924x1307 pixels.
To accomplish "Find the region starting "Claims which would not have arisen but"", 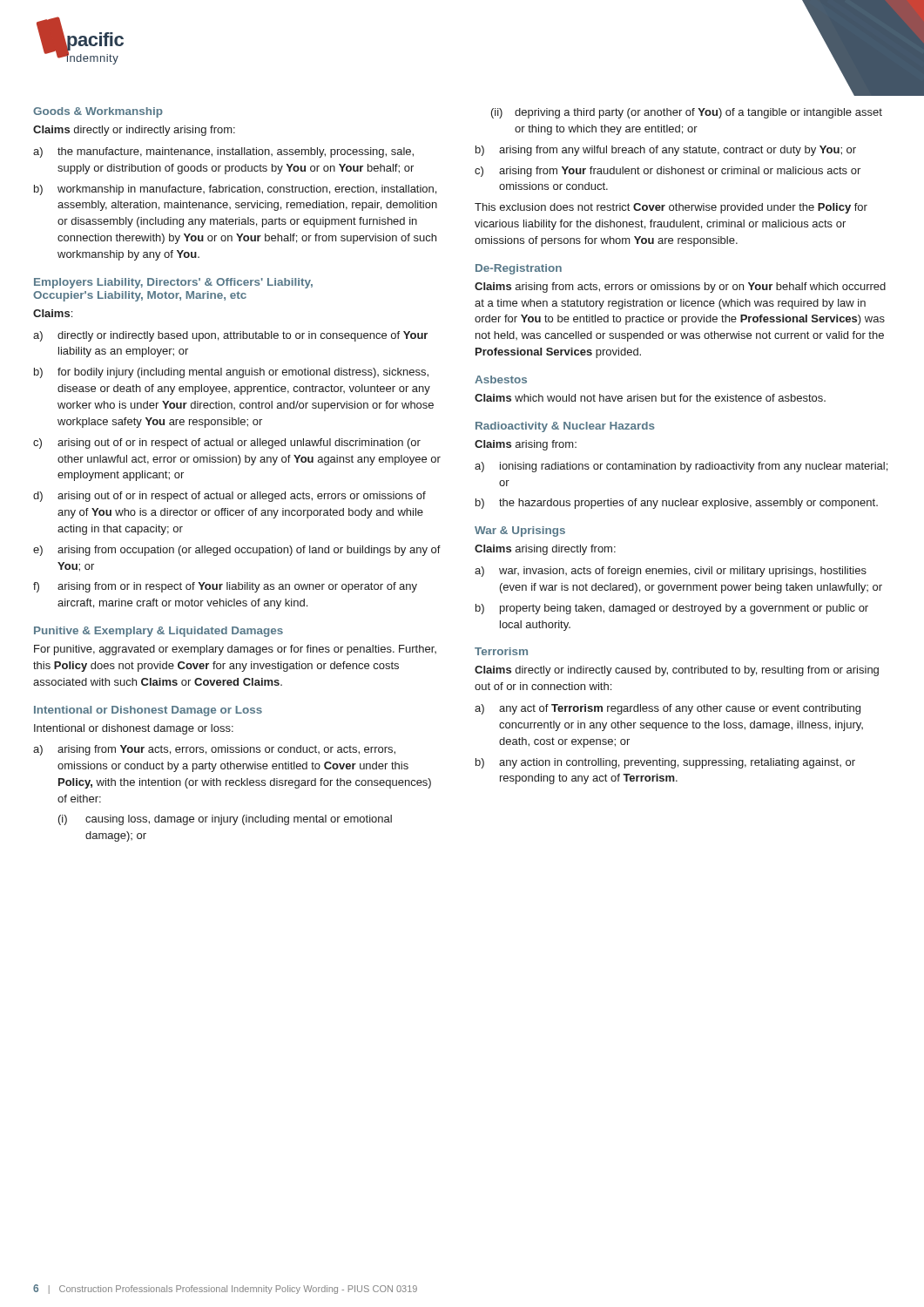I will tap(683, 399).
